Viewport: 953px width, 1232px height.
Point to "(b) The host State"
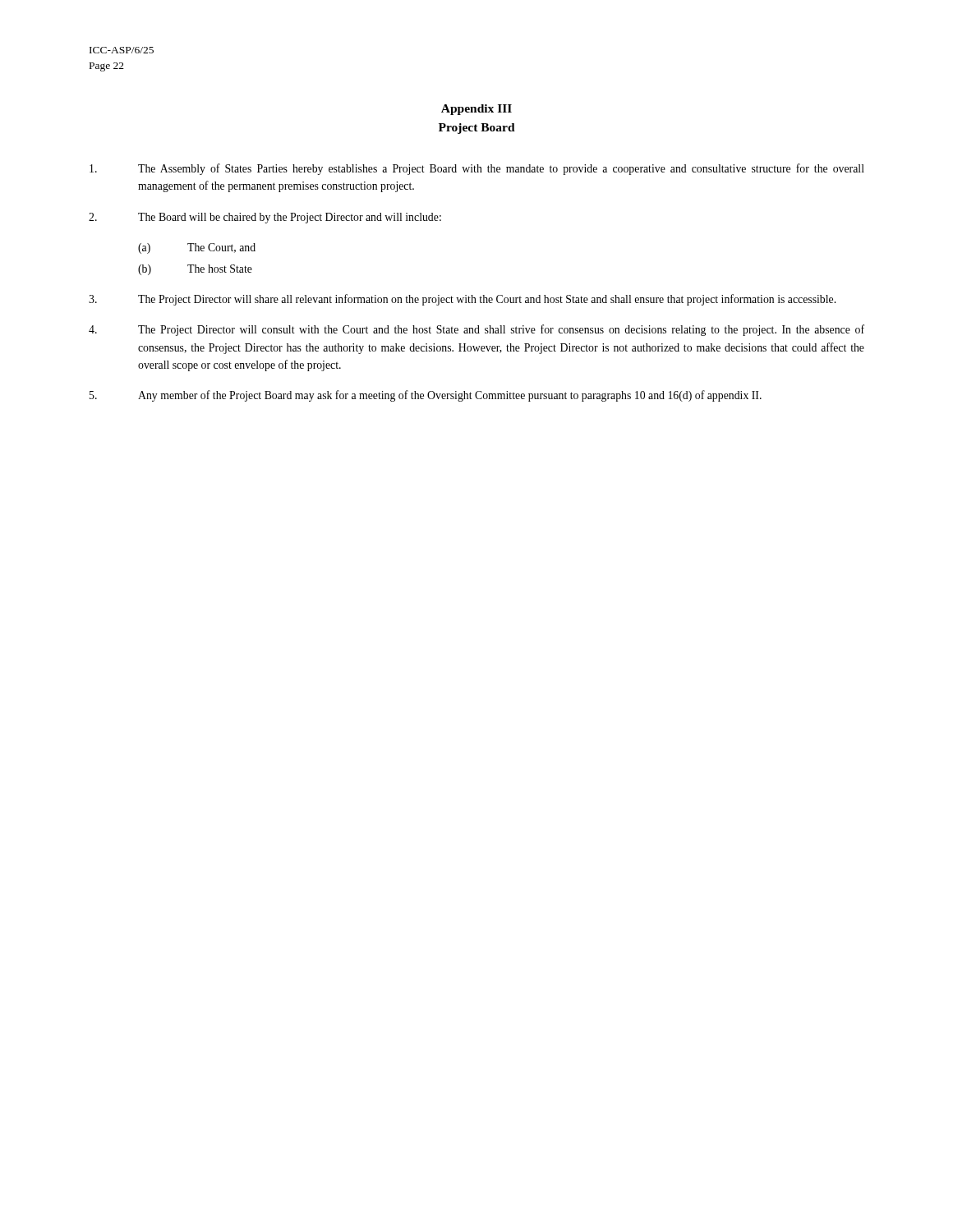(195, 270)
